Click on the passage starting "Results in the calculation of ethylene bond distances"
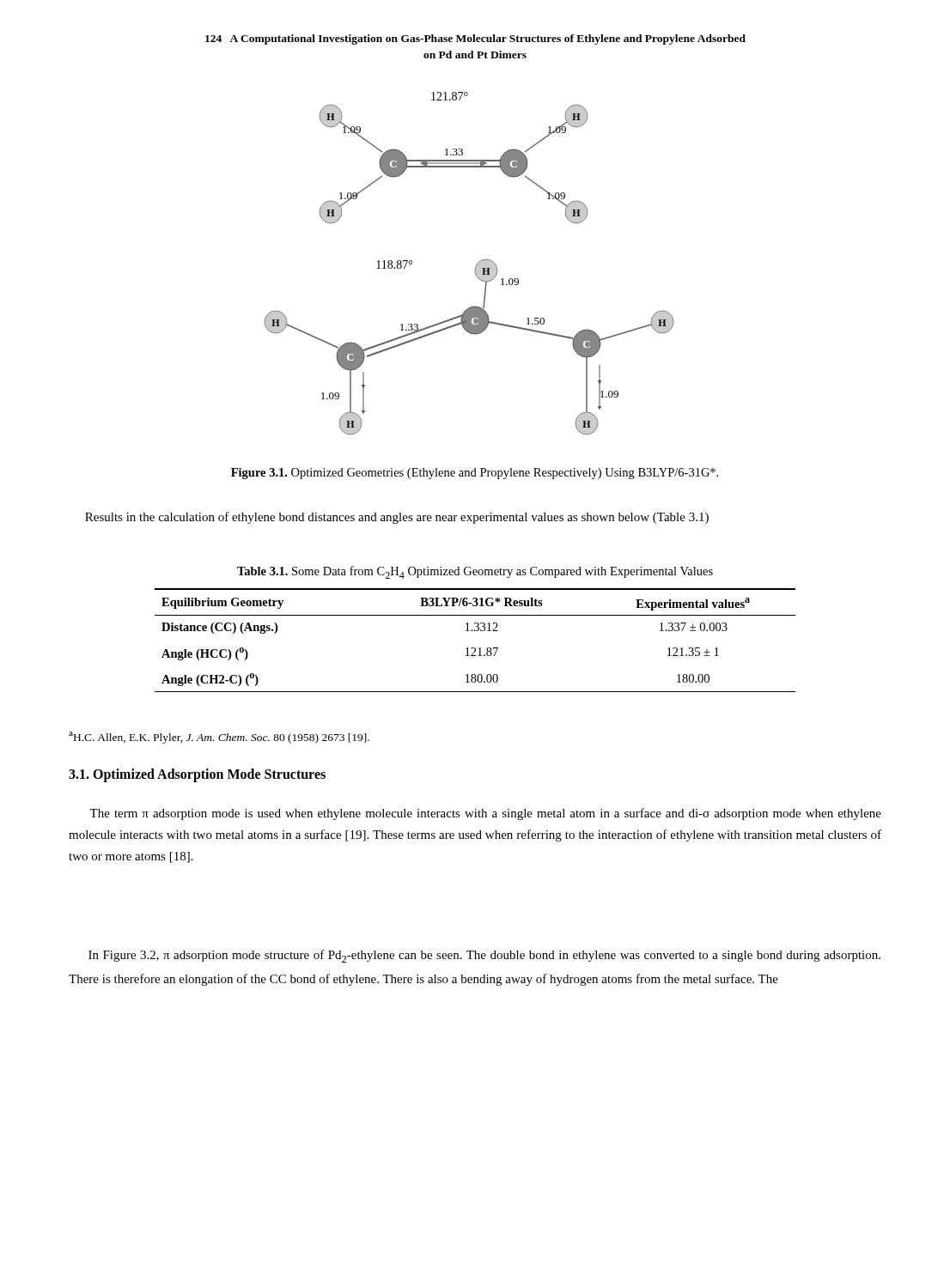The height and width of the screenshot is (1288, 950). pyautogui.click(x=389, y=517)
